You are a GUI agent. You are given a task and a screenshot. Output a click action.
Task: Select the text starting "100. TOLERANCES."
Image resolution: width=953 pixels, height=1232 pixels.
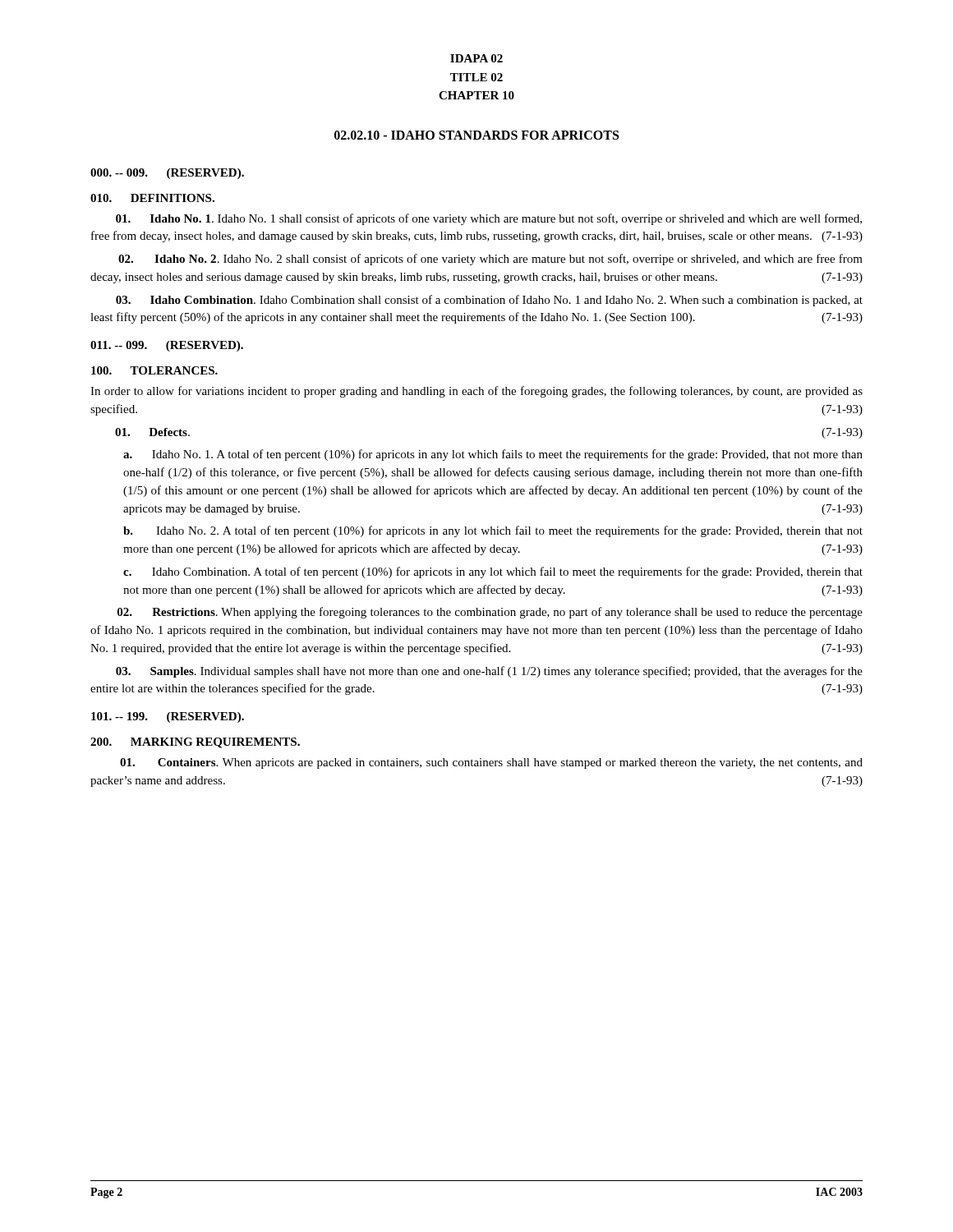pos(154,370)
